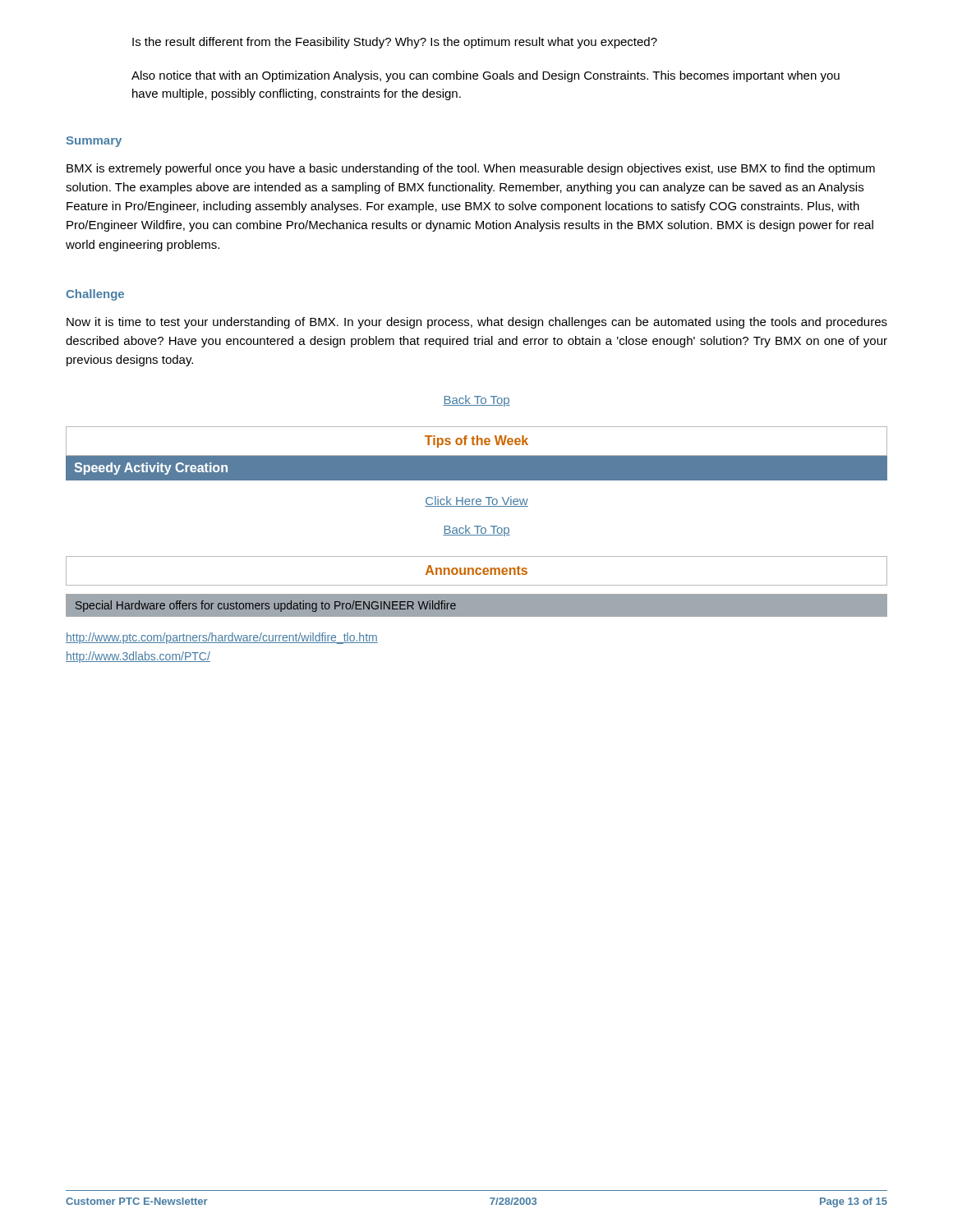Navigate to the passage starting "Tips of the"
The width and height of the screenshot is (953, 1232).
coord(476,440)
